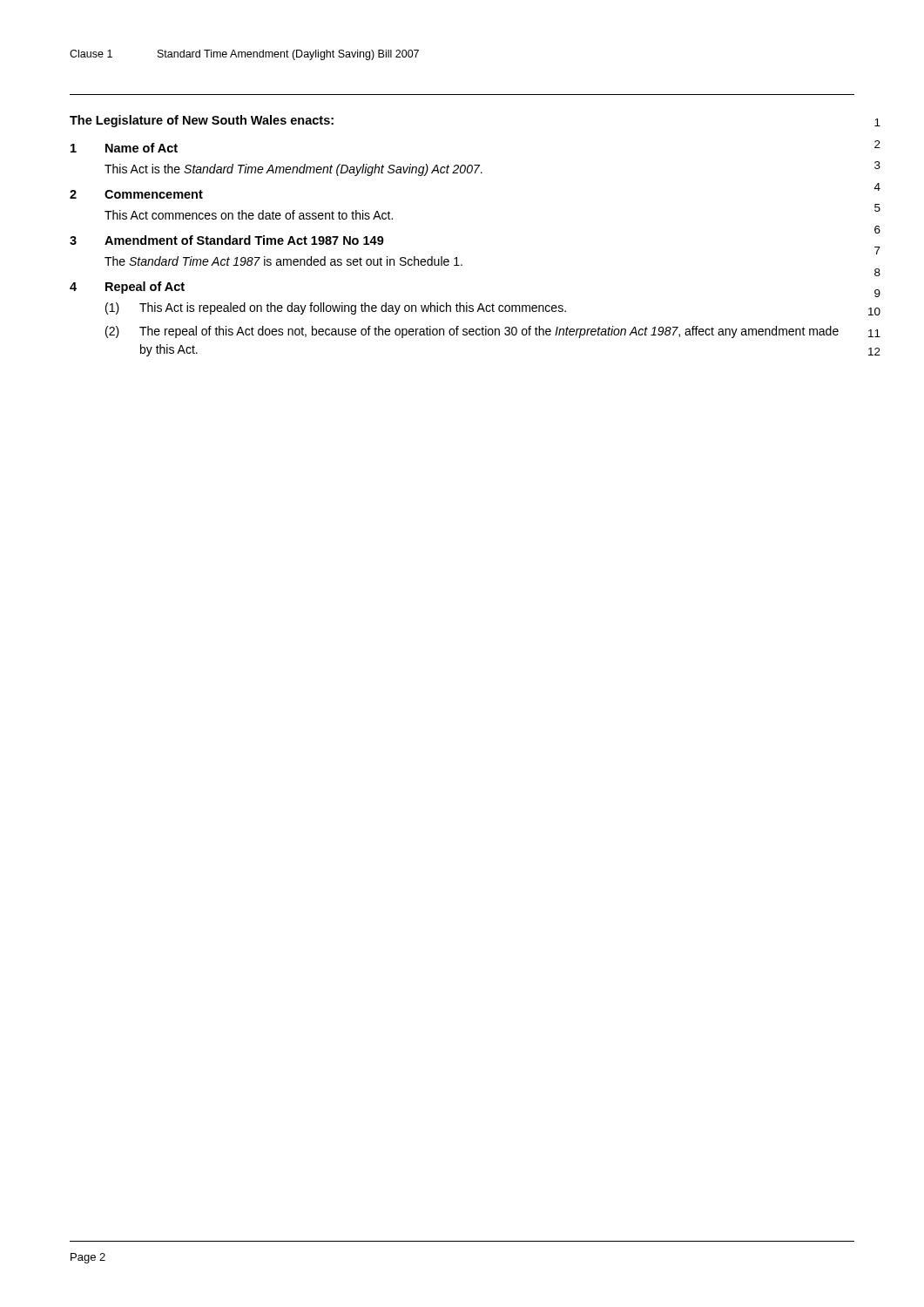924x1307 pixels.
Task: Point to the text starting "(1) This Act is"
Action: pyautogui.click(x=479, y=308)
